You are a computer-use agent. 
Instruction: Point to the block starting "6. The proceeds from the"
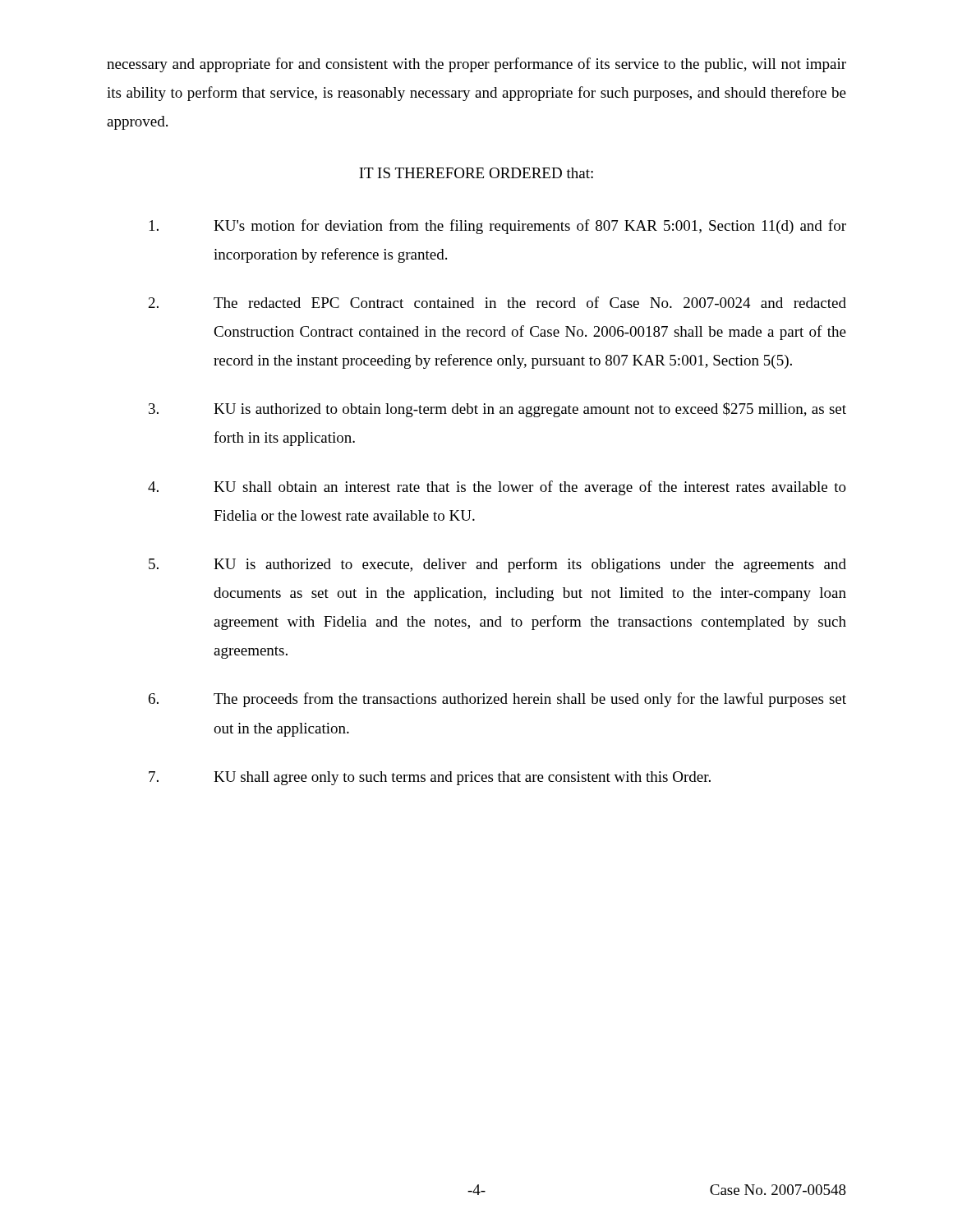(476, 713)
